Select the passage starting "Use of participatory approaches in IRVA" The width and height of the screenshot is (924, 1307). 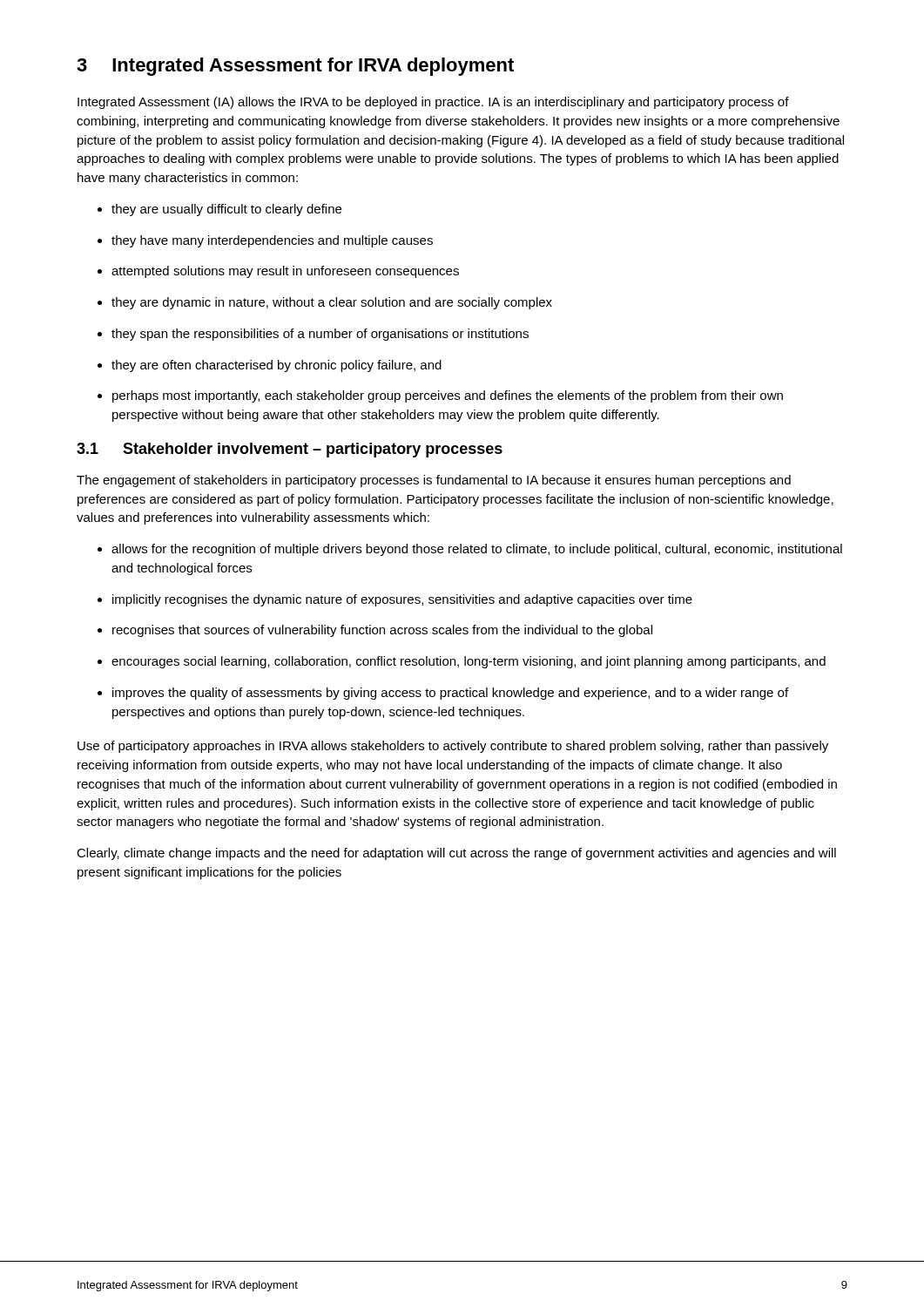[462, 784]
